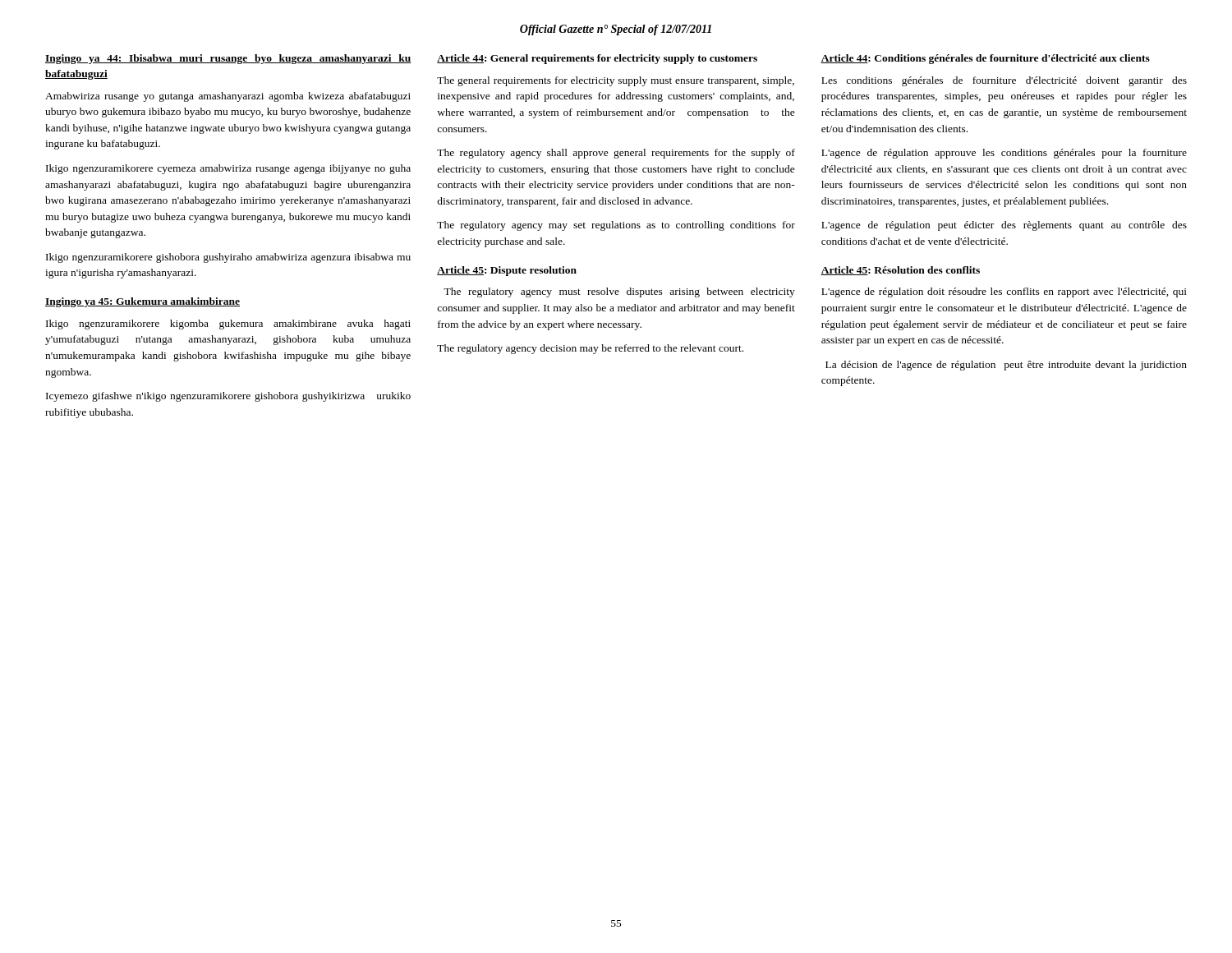
Task: Click the passage that begins "The regulatory agency must resolve disputes arising"
Action: click(616, 308)
